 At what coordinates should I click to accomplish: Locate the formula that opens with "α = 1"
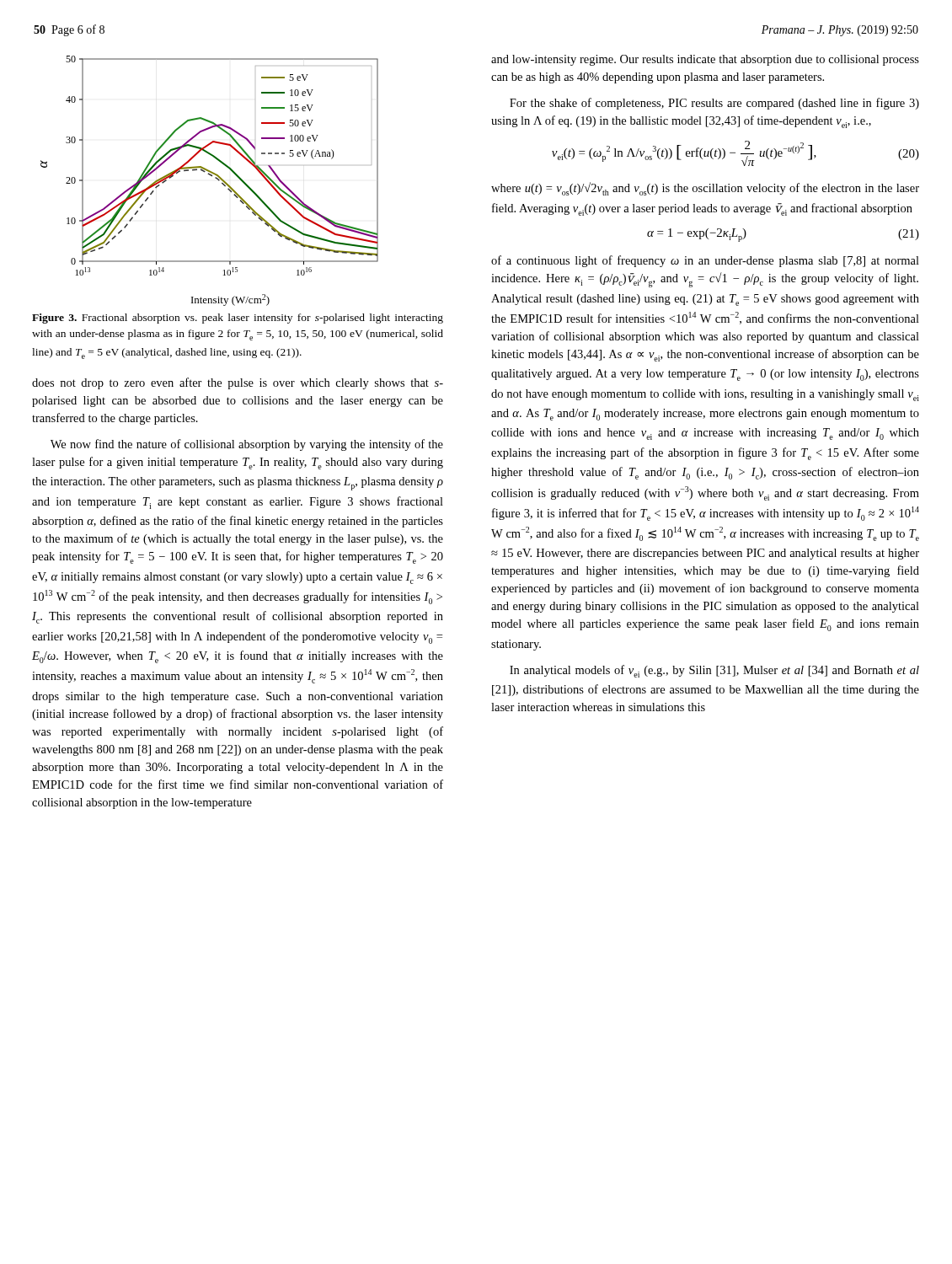705,234
